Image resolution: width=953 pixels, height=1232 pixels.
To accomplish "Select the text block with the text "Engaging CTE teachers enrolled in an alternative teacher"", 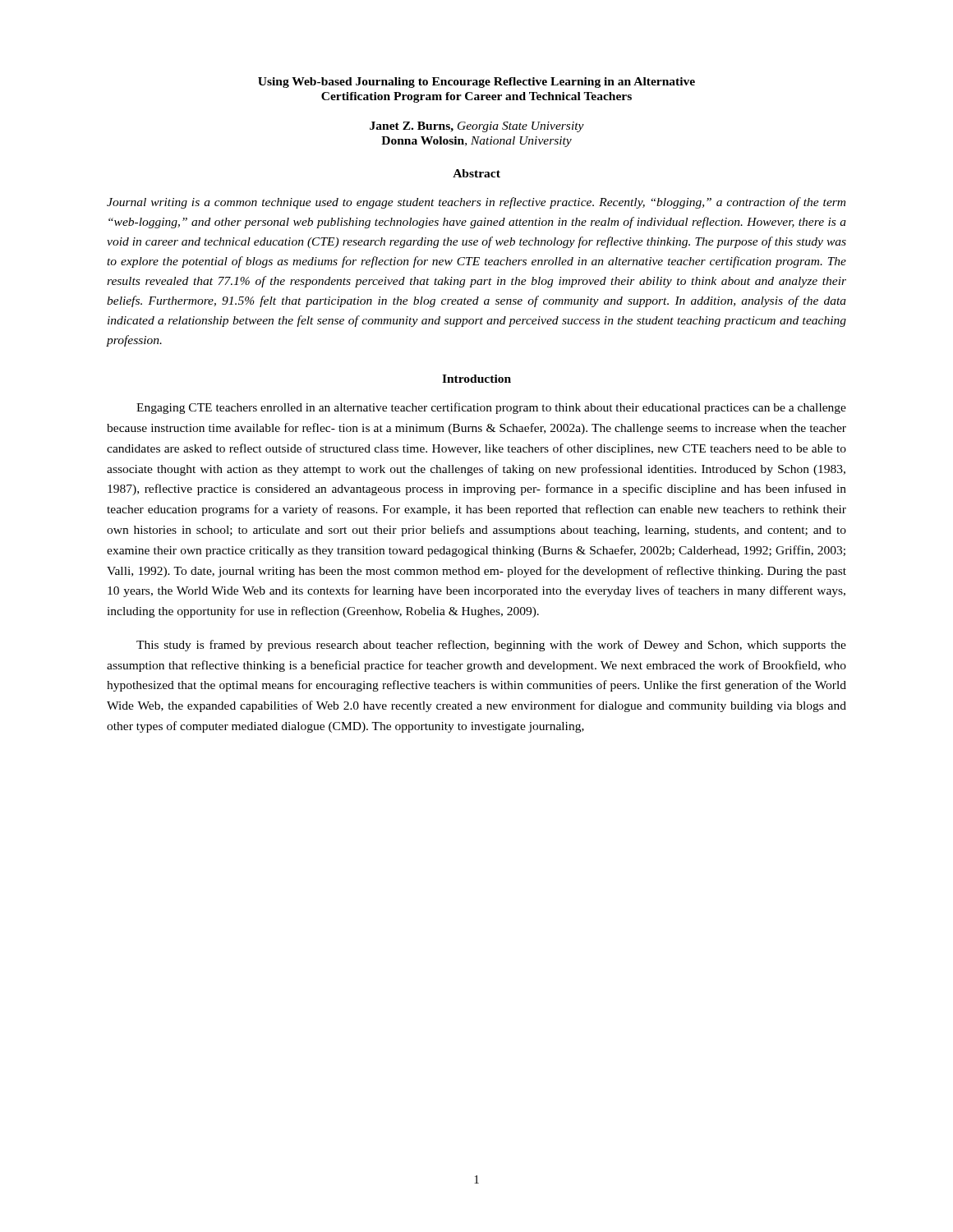I will coord(476,567).
